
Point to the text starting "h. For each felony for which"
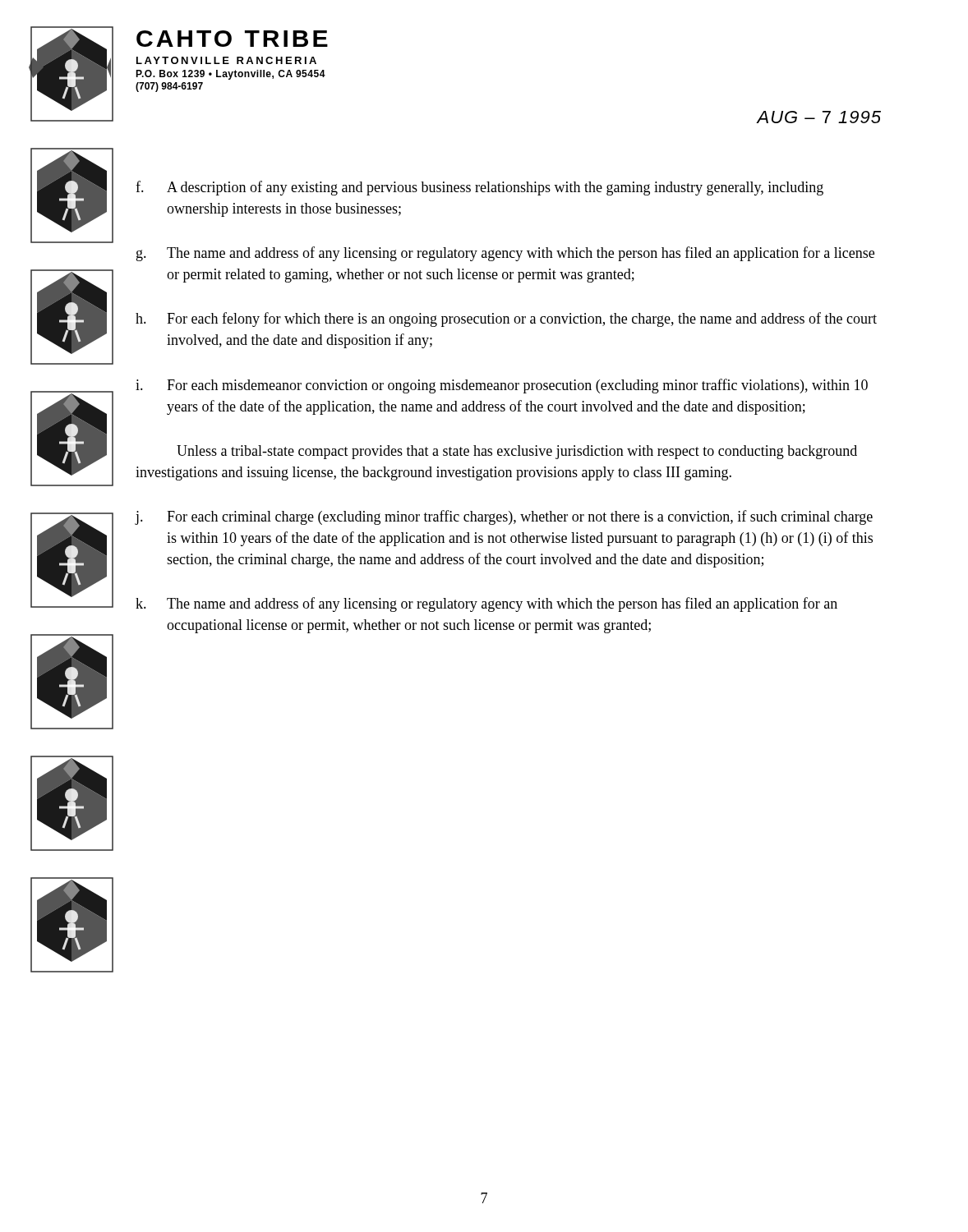510,330
